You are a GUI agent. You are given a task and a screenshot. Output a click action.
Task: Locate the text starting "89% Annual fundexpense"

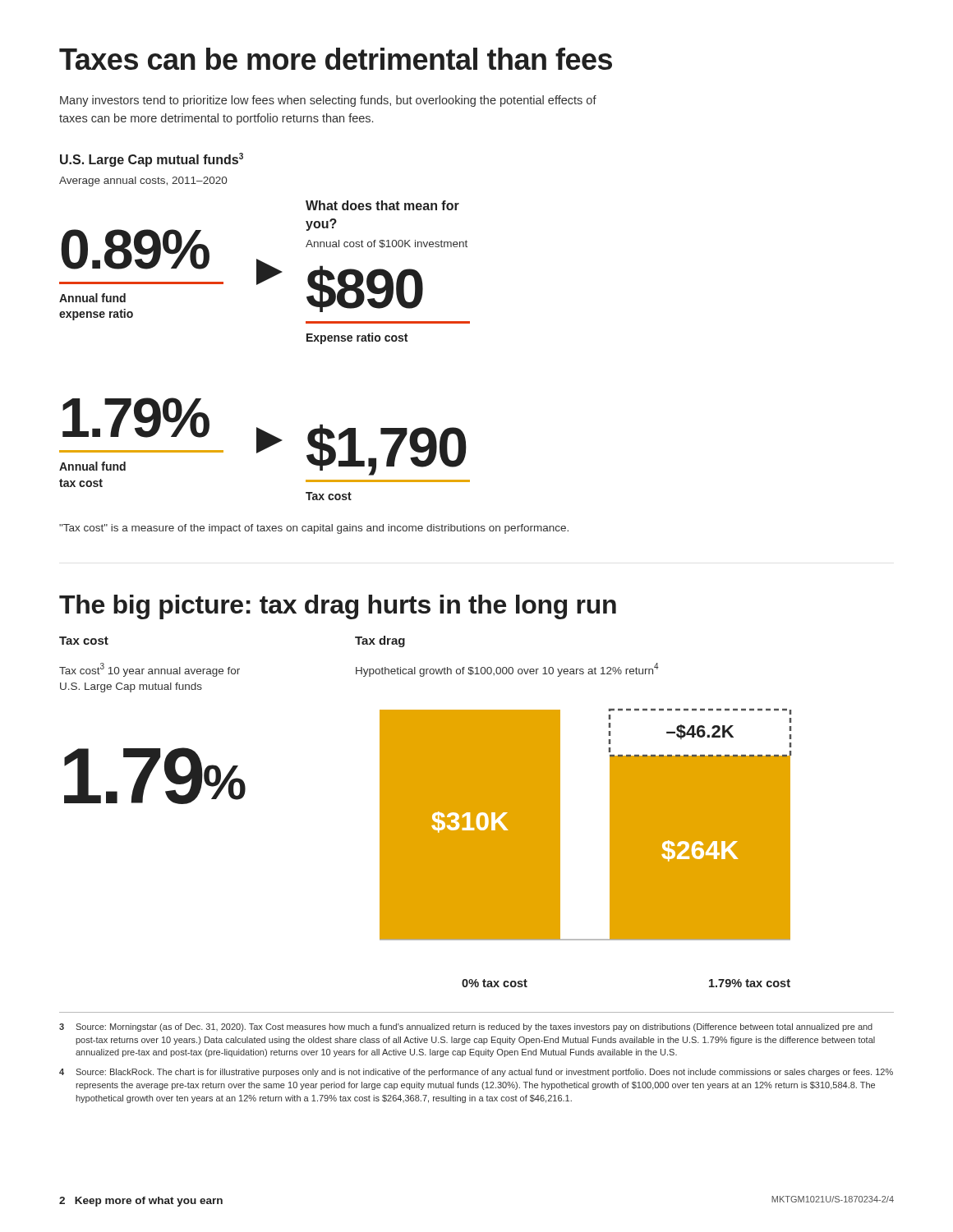[x=147, y=272]
